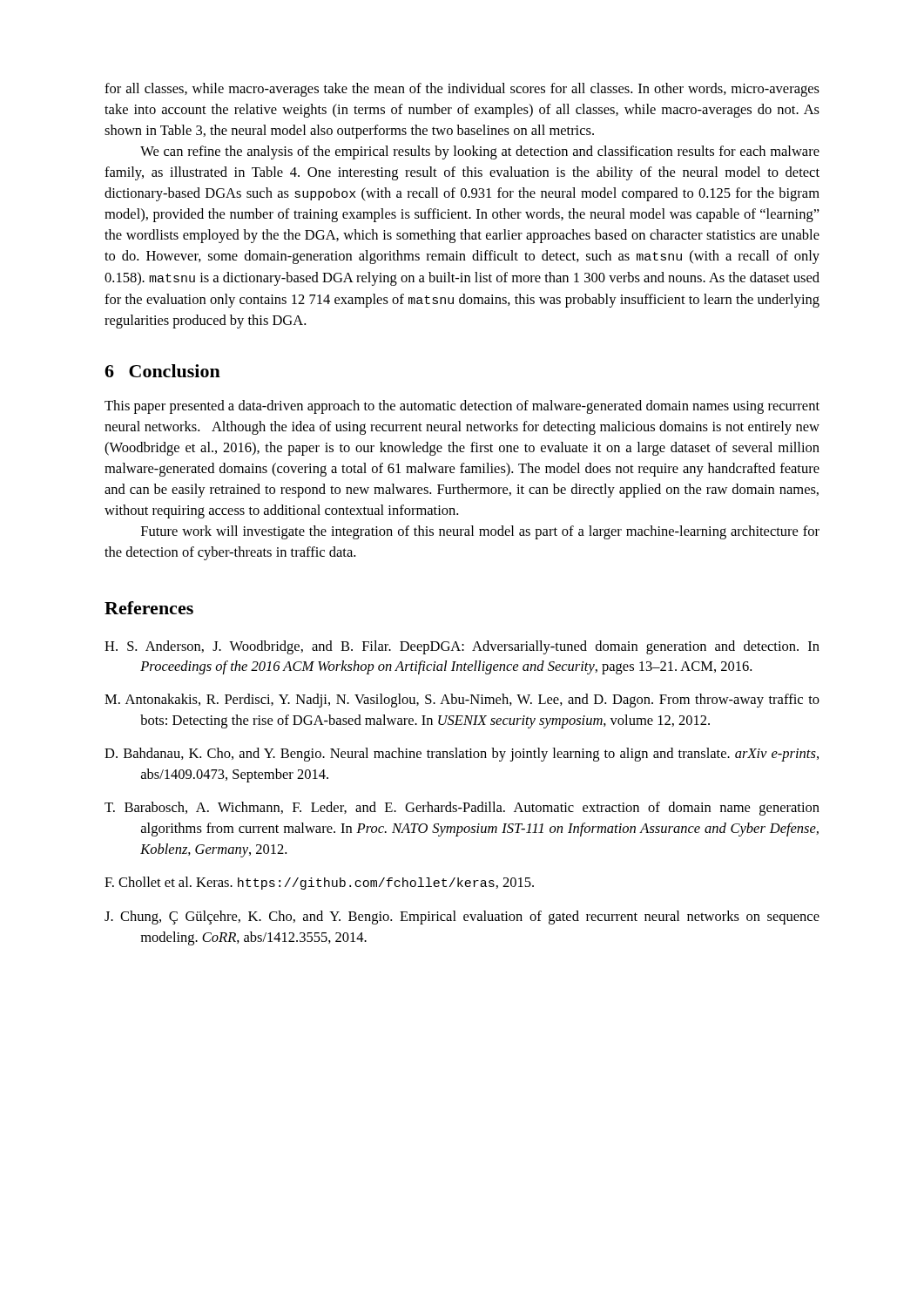Viewport: 924px width, 1307px height.
Task: Locate the text block that reads "for all classes, while macro-averages"
Action: (x=462, y=110)
